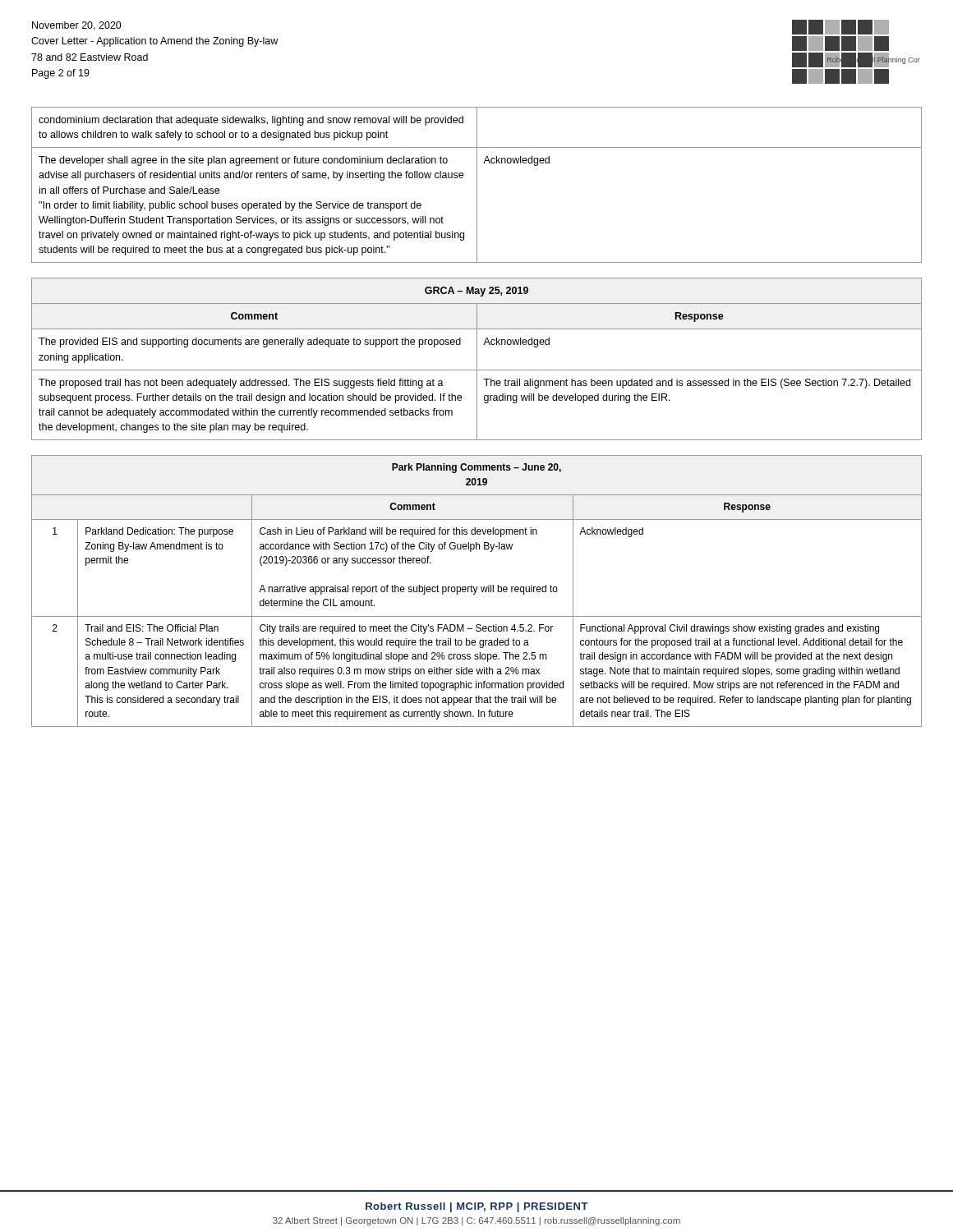Locate the logo
Image resolution: width=953 pixels, height=1232 pixels.
point(856,52)
